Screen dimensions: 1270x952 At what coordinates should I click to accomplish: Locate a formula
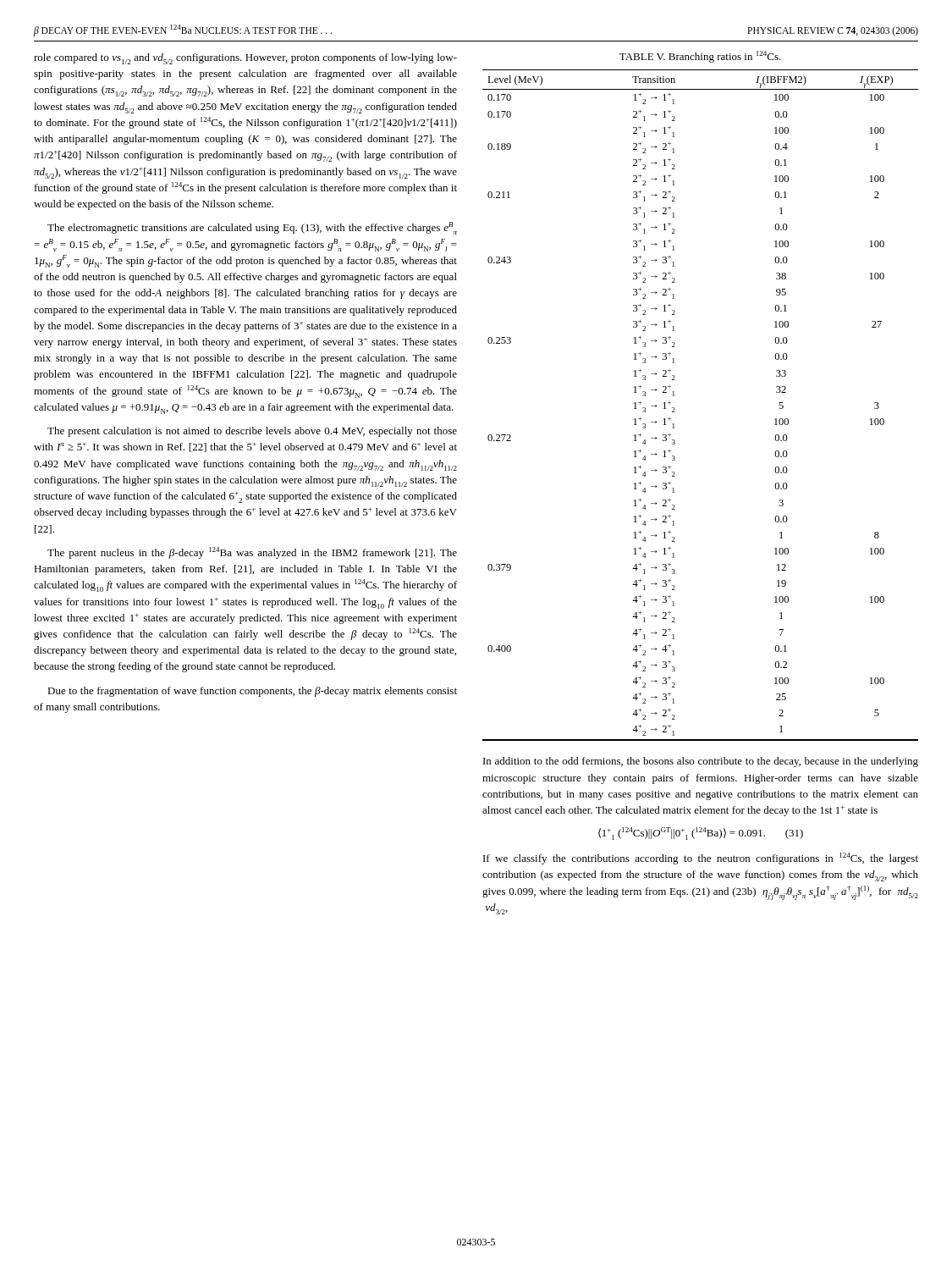click(x=700, y=834)
